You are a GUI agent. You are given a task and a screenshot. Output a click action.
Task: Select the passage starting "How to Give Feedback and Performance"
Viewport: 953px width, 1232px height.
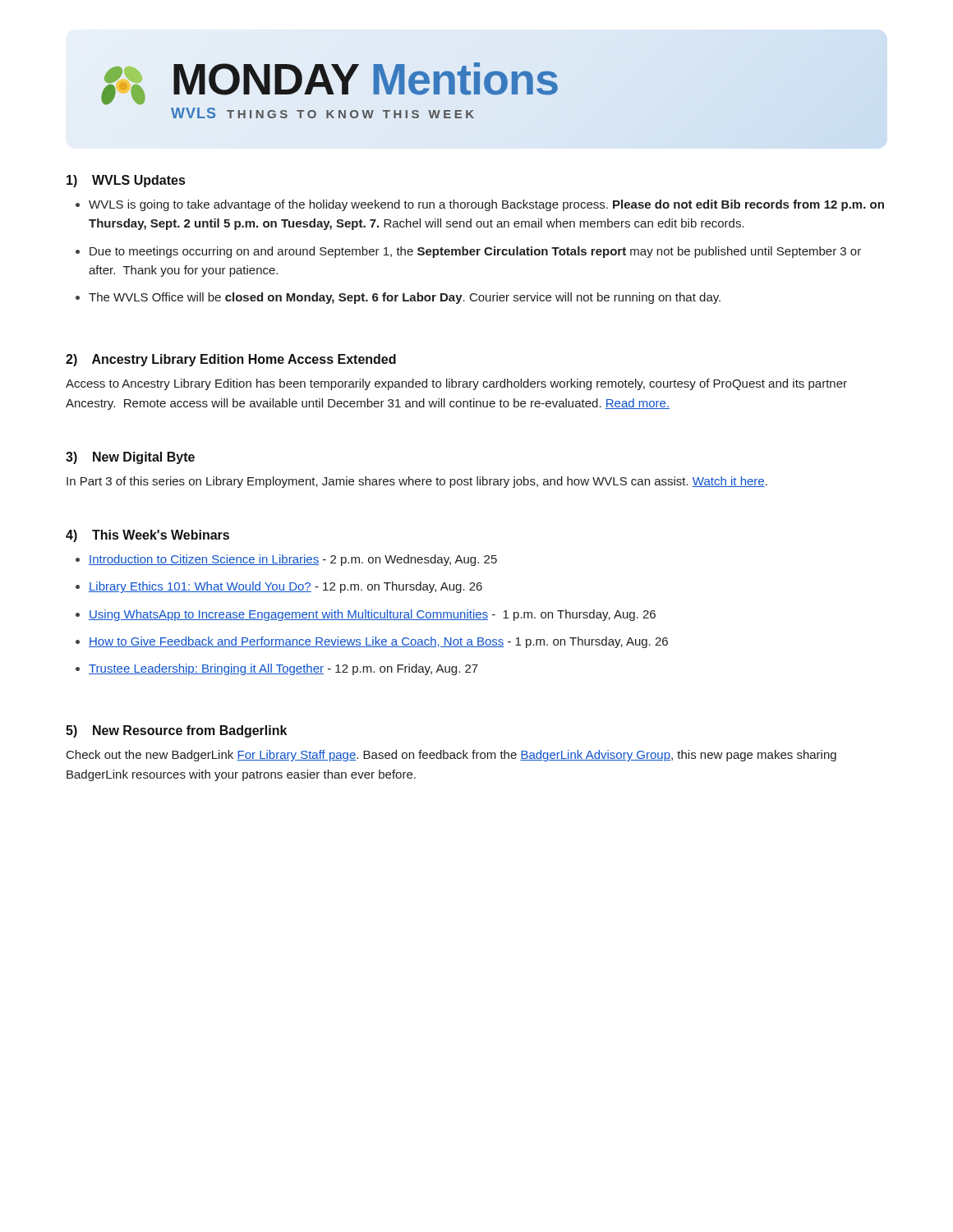(x=379, y=641)
